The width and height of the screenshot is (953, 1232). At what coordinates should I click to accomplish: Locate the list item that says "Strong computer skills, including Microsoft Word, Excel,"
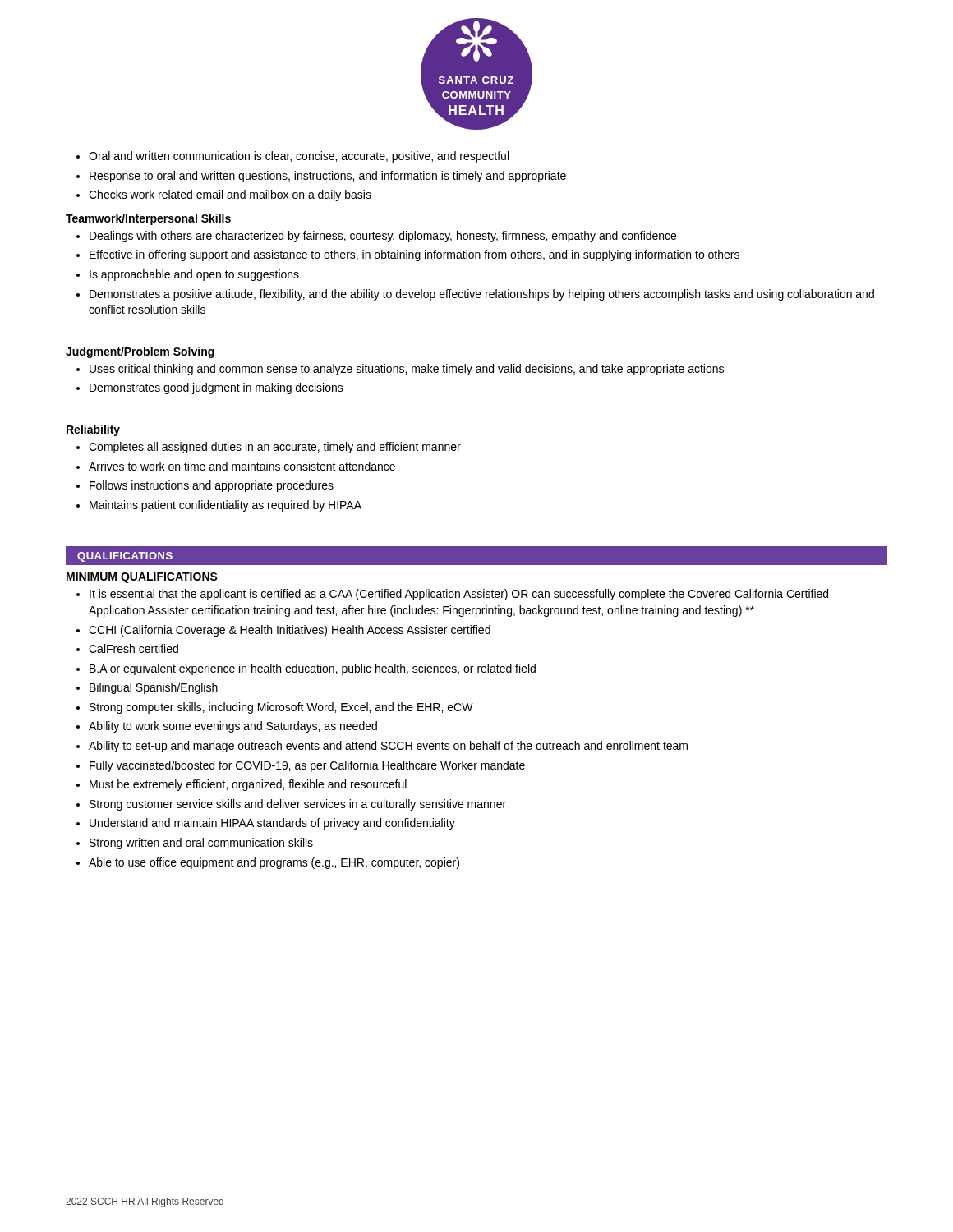coord(281,707)
